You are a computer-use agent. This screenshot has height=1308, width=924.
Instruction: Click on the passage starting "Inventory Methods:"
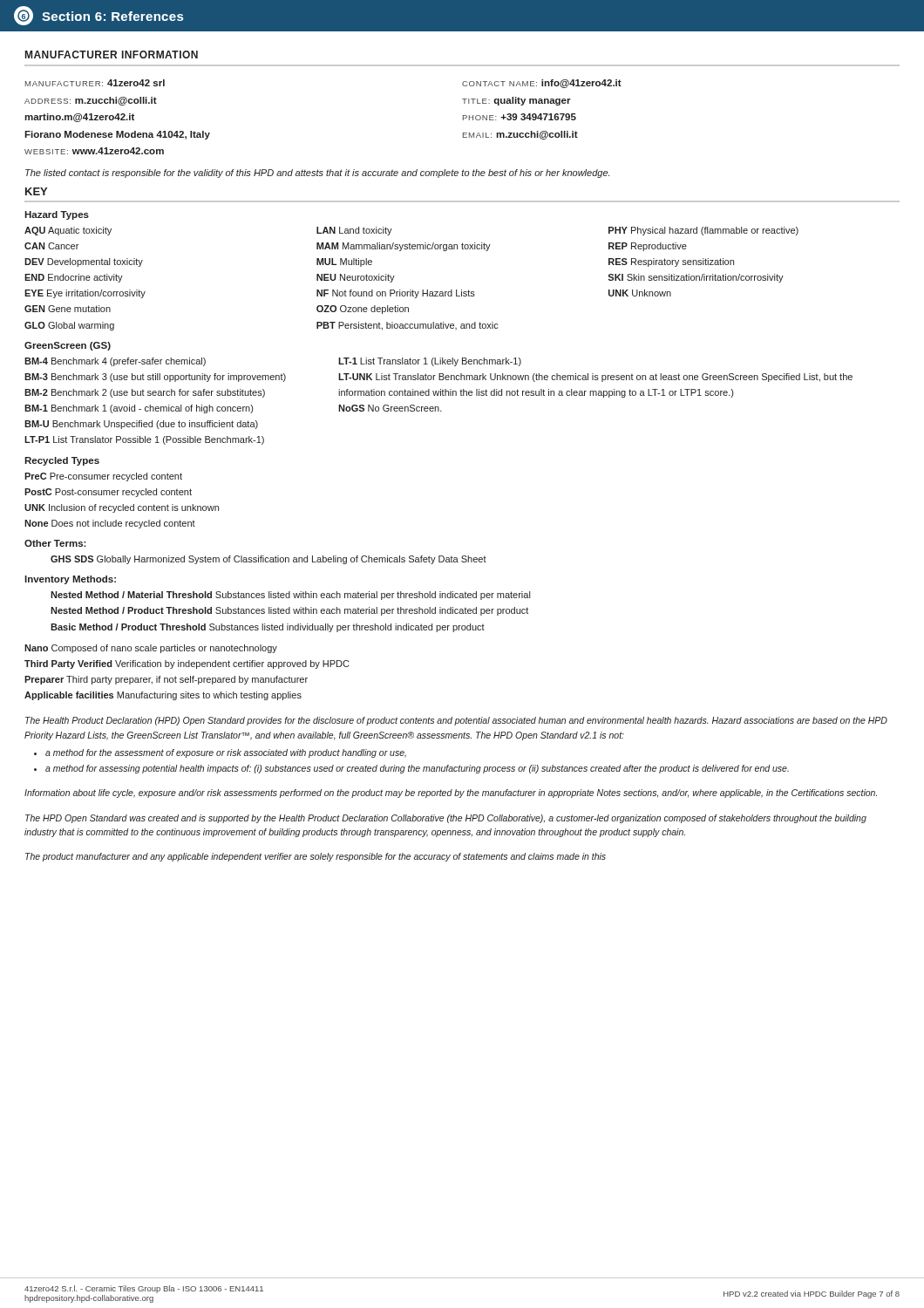coord(71,579)
